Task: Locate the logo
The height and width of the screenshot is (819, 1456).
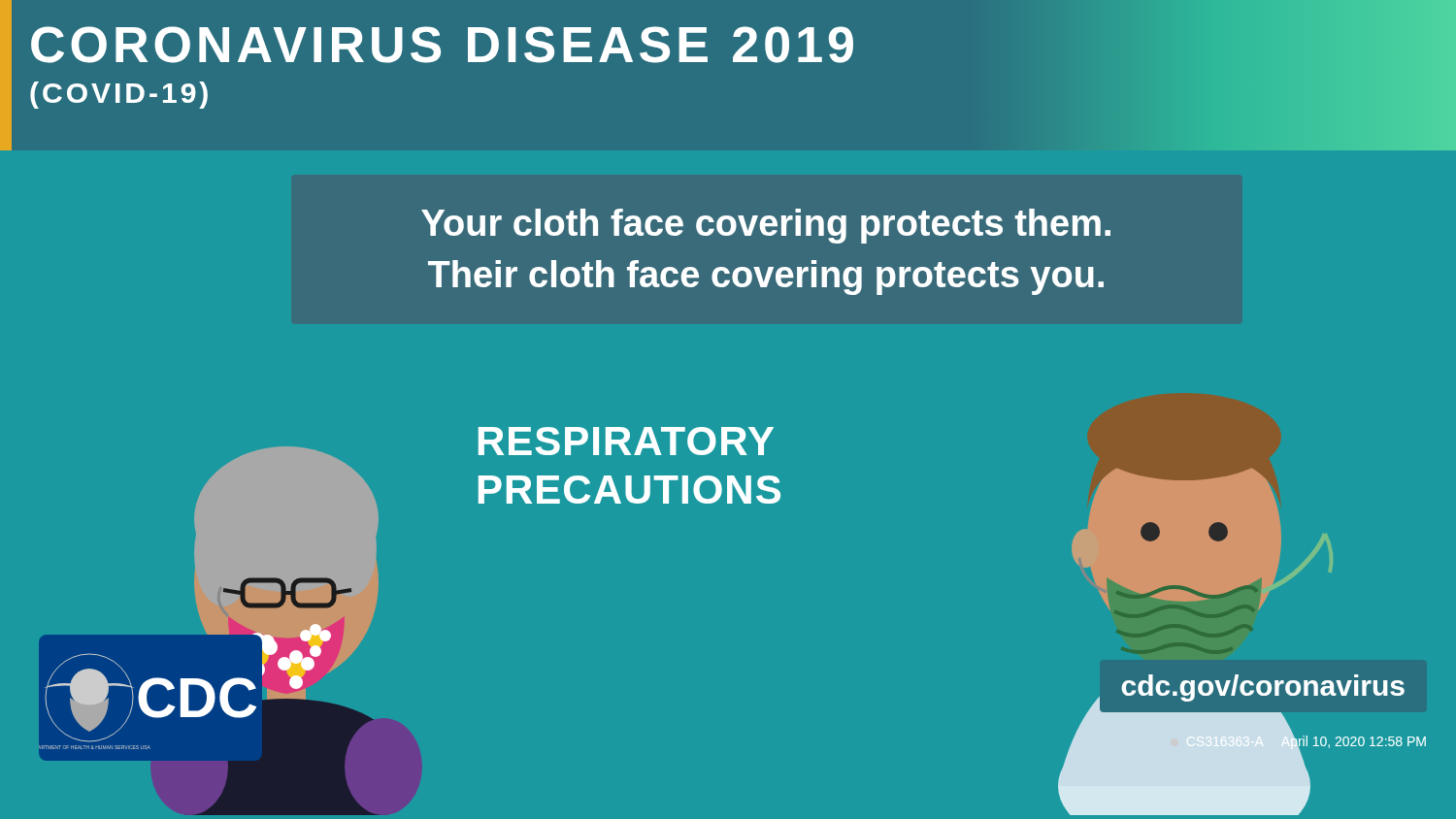Action: [150, 698]
